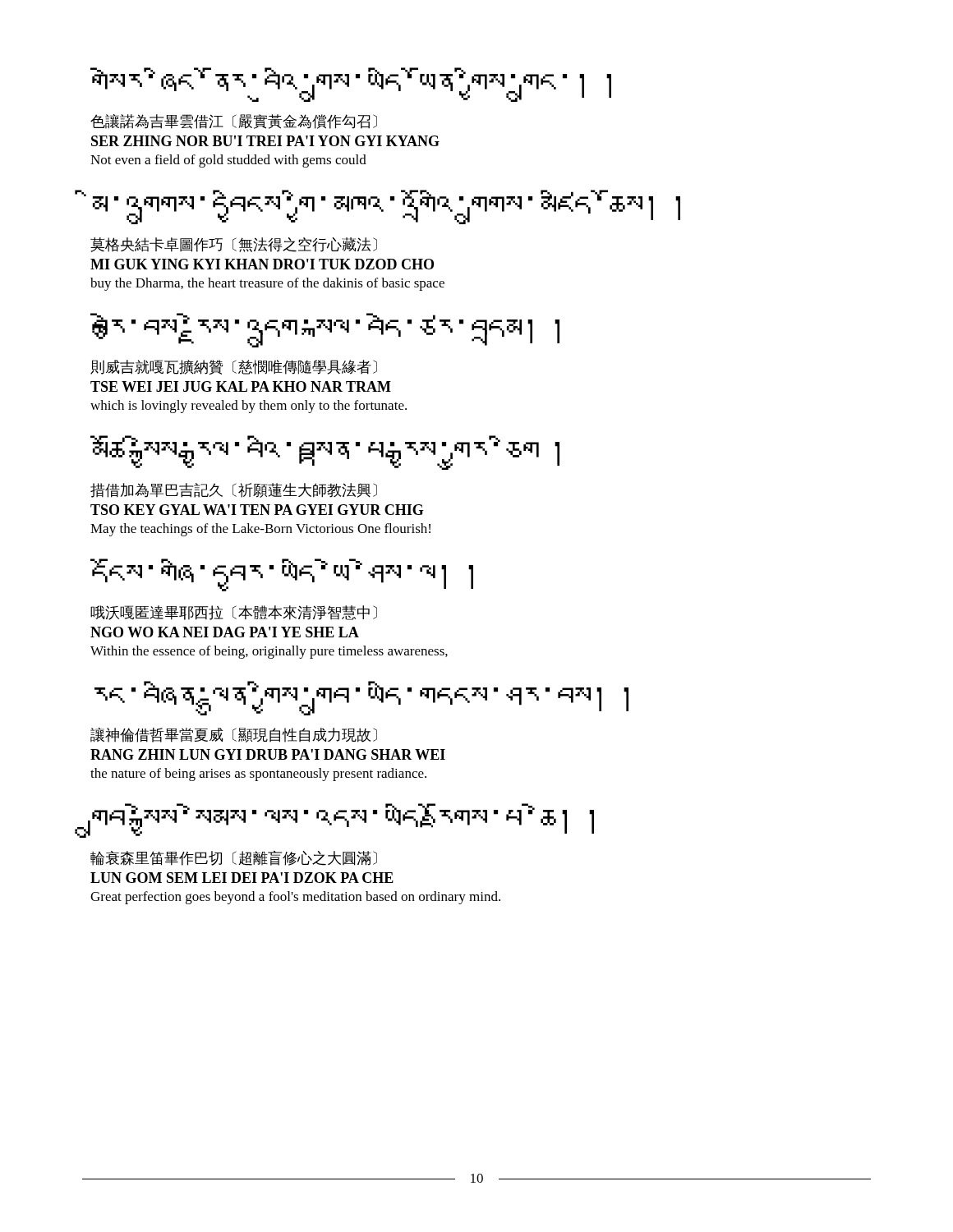Select the region starting "གྲུབ་སྐྱེས་སེམས་ལས་འདས་ཡདི་རྫོགས་པ་ཆེ། ། 輪衰森里笛畢作巴切〔超離盲修心之大圓滿〕"
Viewport: 953px width, 1232px height.
[342, 820]
